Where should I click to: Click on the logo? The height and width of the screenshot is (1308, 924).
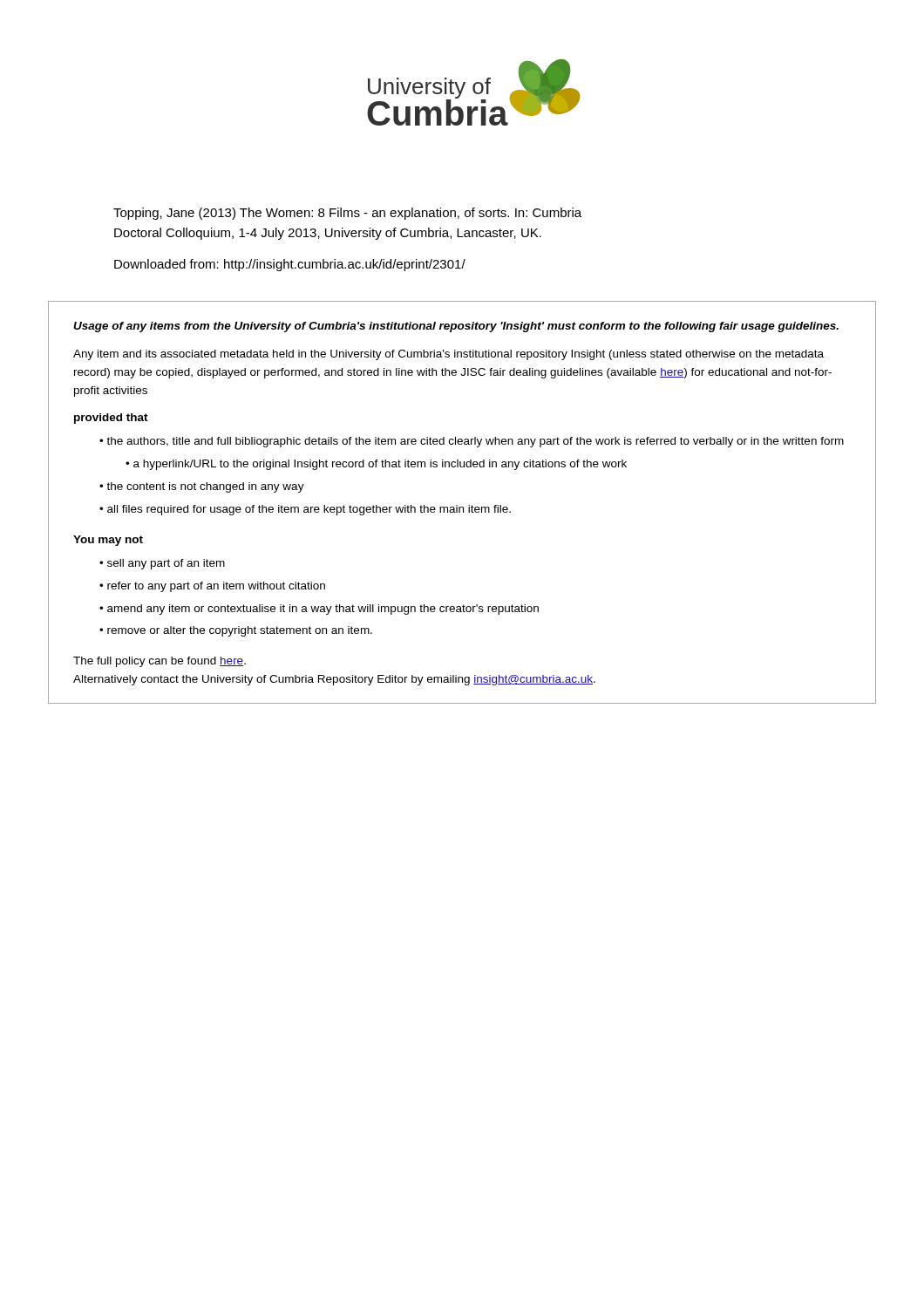click(x=462, y=88)
